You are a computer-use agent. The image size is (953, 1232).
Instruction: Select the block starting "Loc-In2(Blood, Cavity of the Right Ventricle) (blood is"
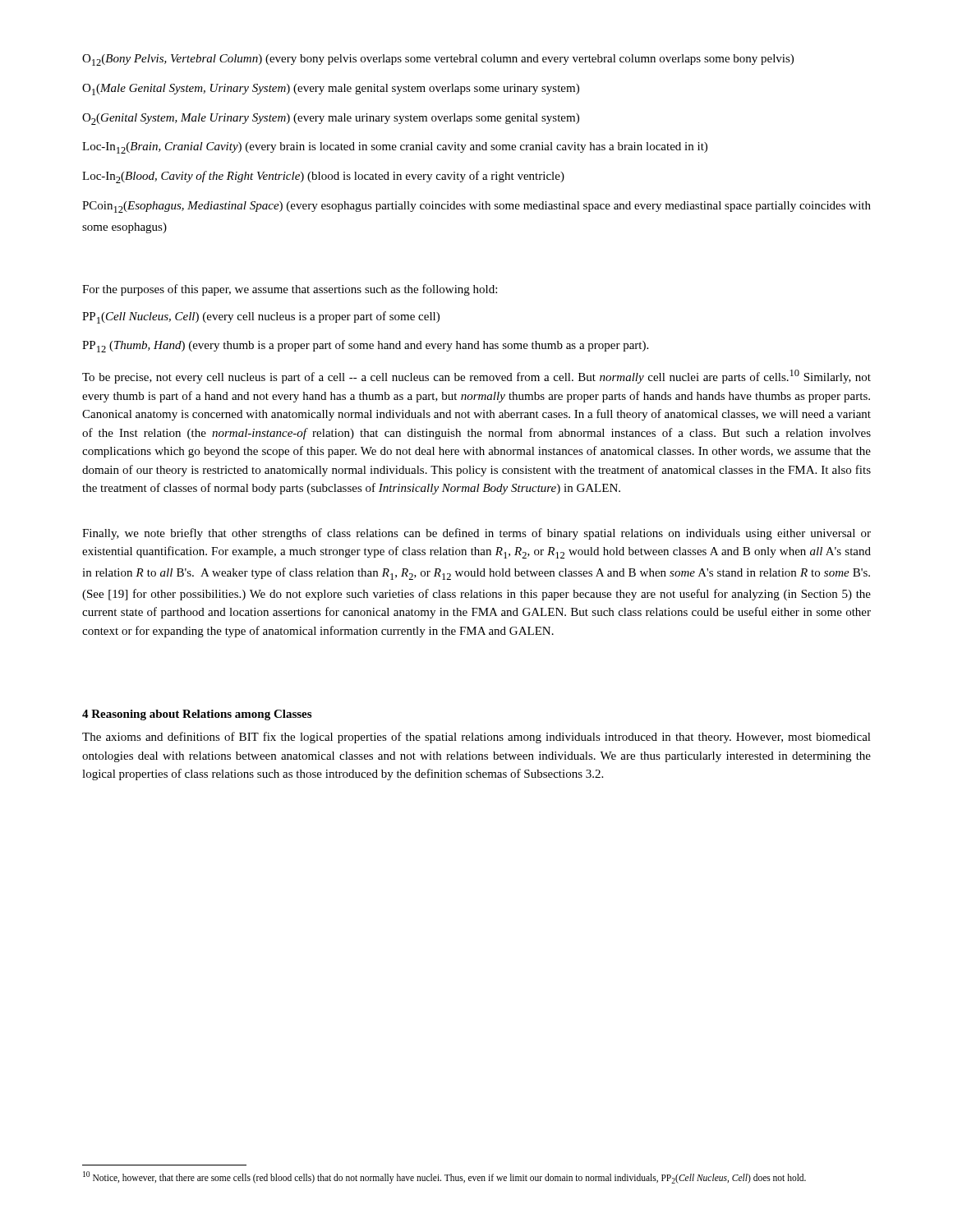476,177
